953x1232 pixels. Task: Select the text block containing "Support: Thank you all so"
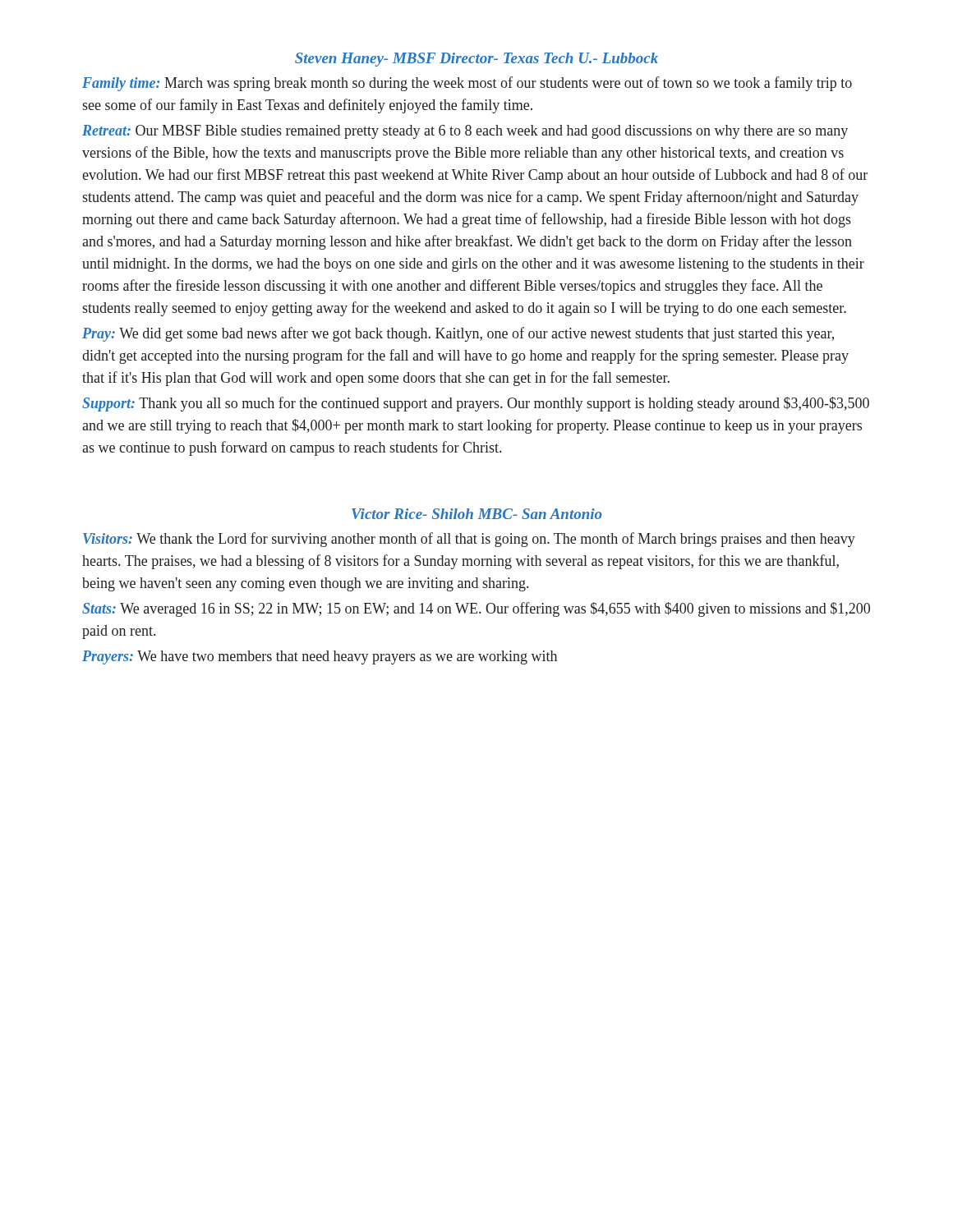(476, 425)
